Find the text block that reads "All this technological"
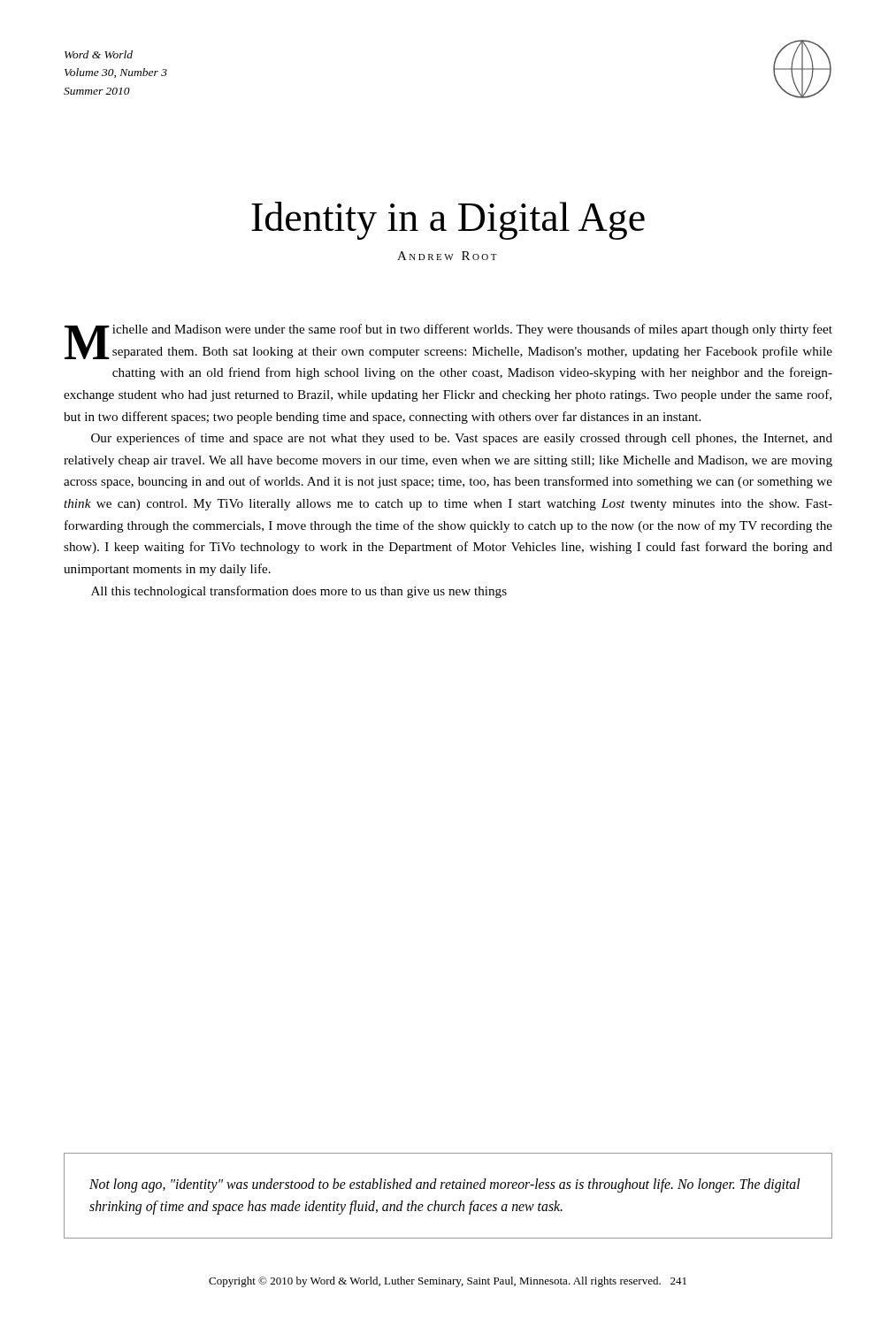 click(x=299, y=590)
